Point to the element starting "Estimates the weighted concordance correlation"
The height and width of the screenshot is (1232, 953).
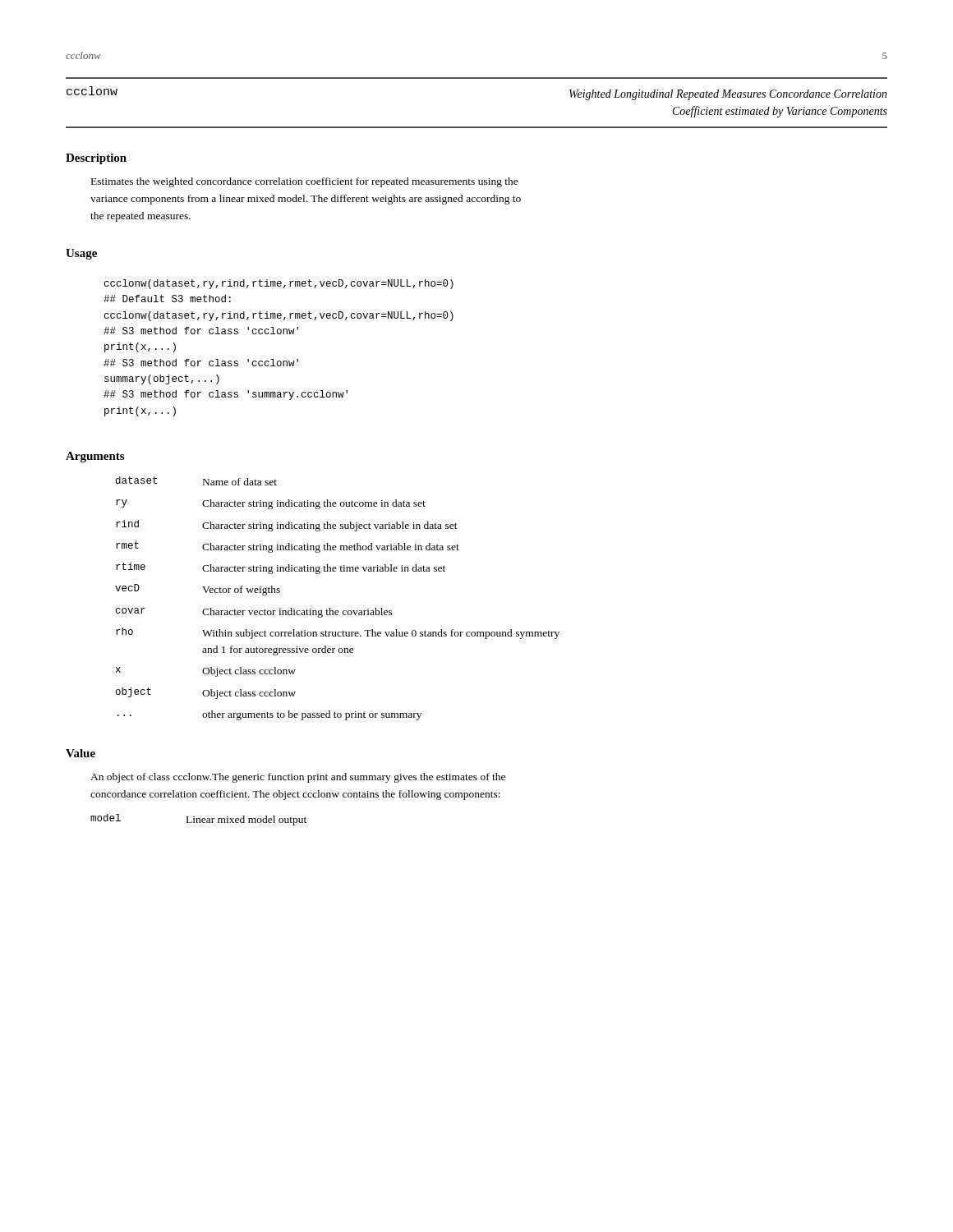pyautogui.click(x=306, y=198)
